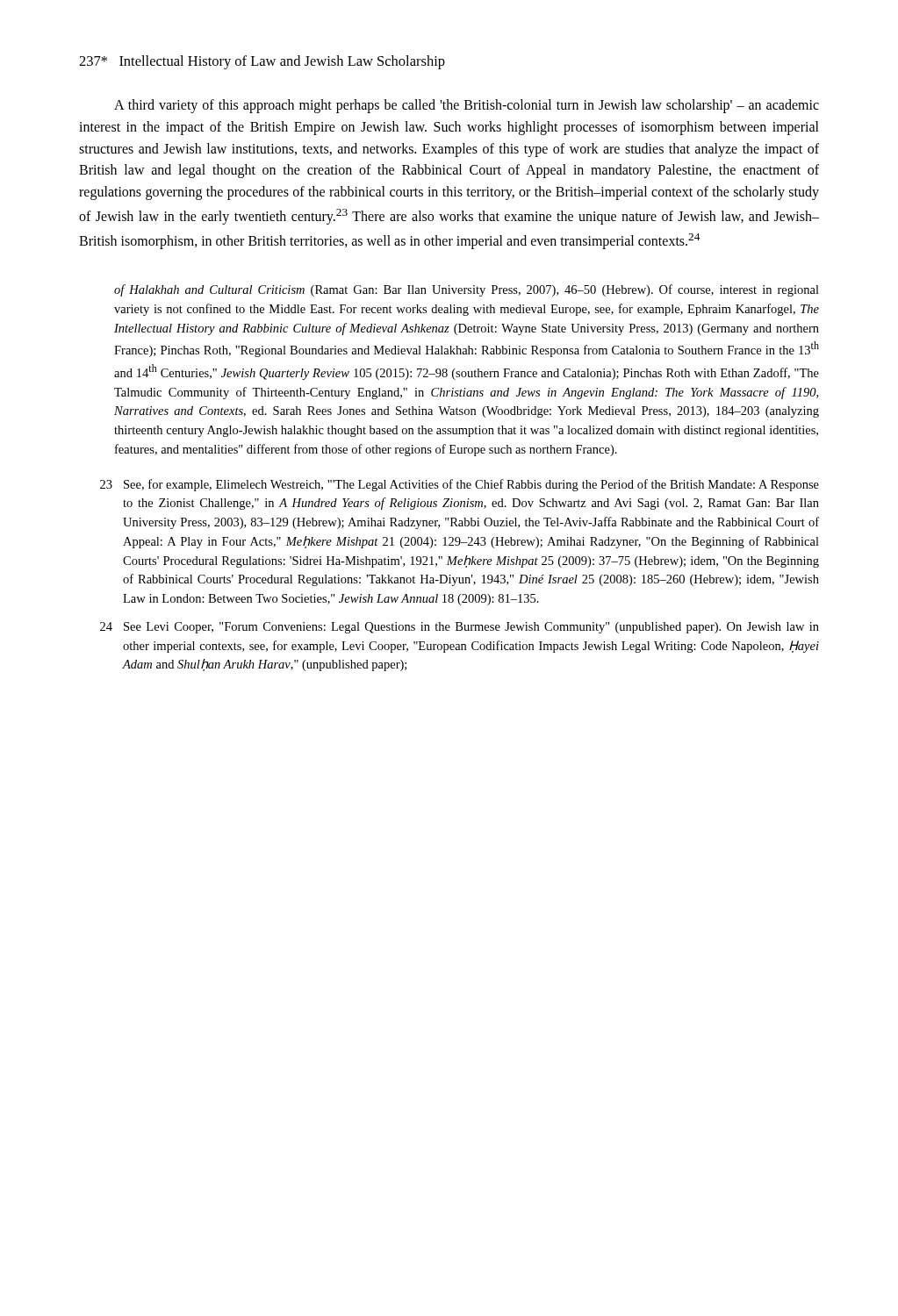Locate the element starting "of Halakhah and Cultural Criticism (Ramat"
898x1316 pixels.
[467, 369]
